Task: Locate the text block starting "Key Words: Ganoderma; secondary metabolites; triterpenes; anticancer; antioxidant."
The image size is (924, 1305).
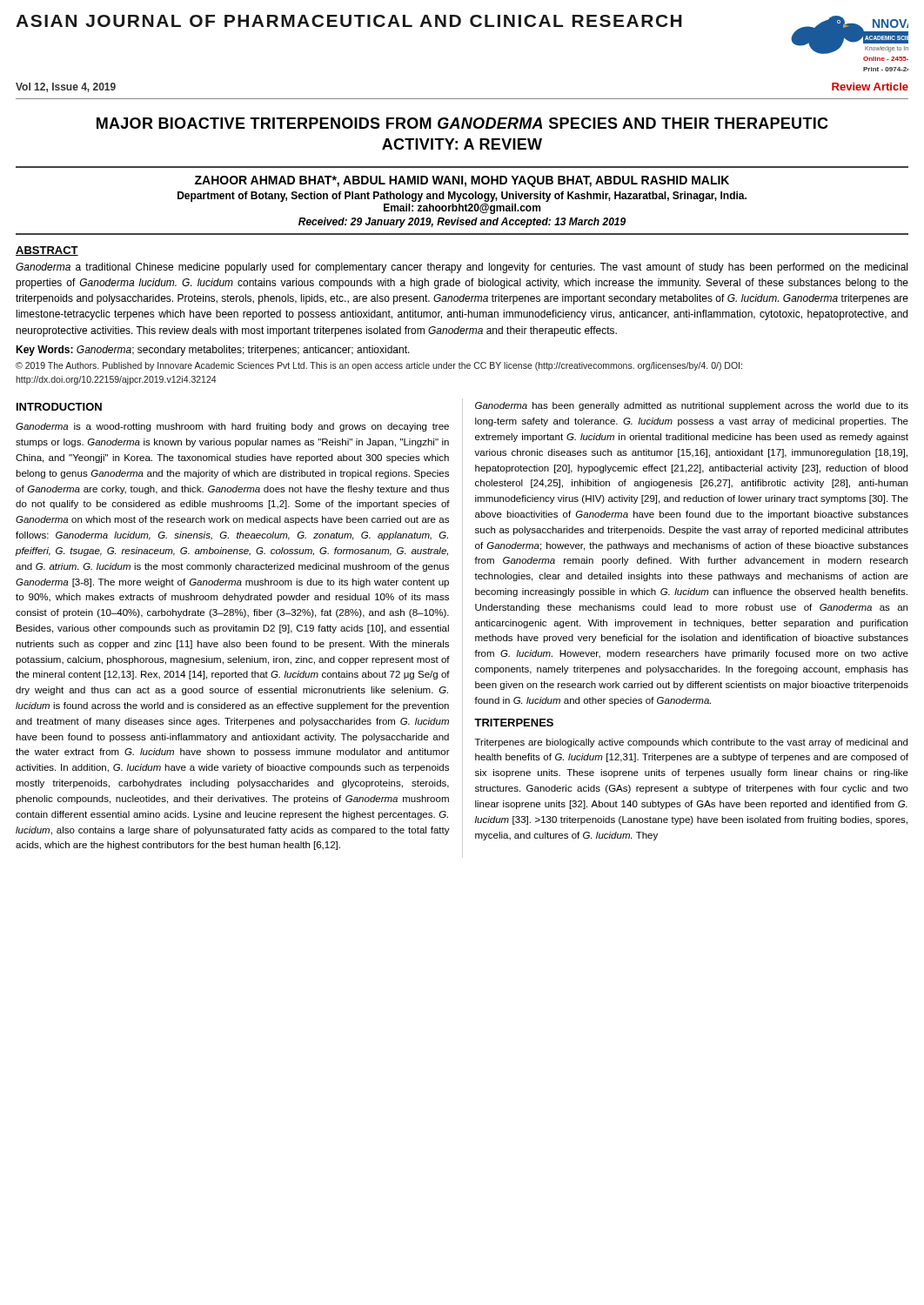Action: tap(213, 350)
